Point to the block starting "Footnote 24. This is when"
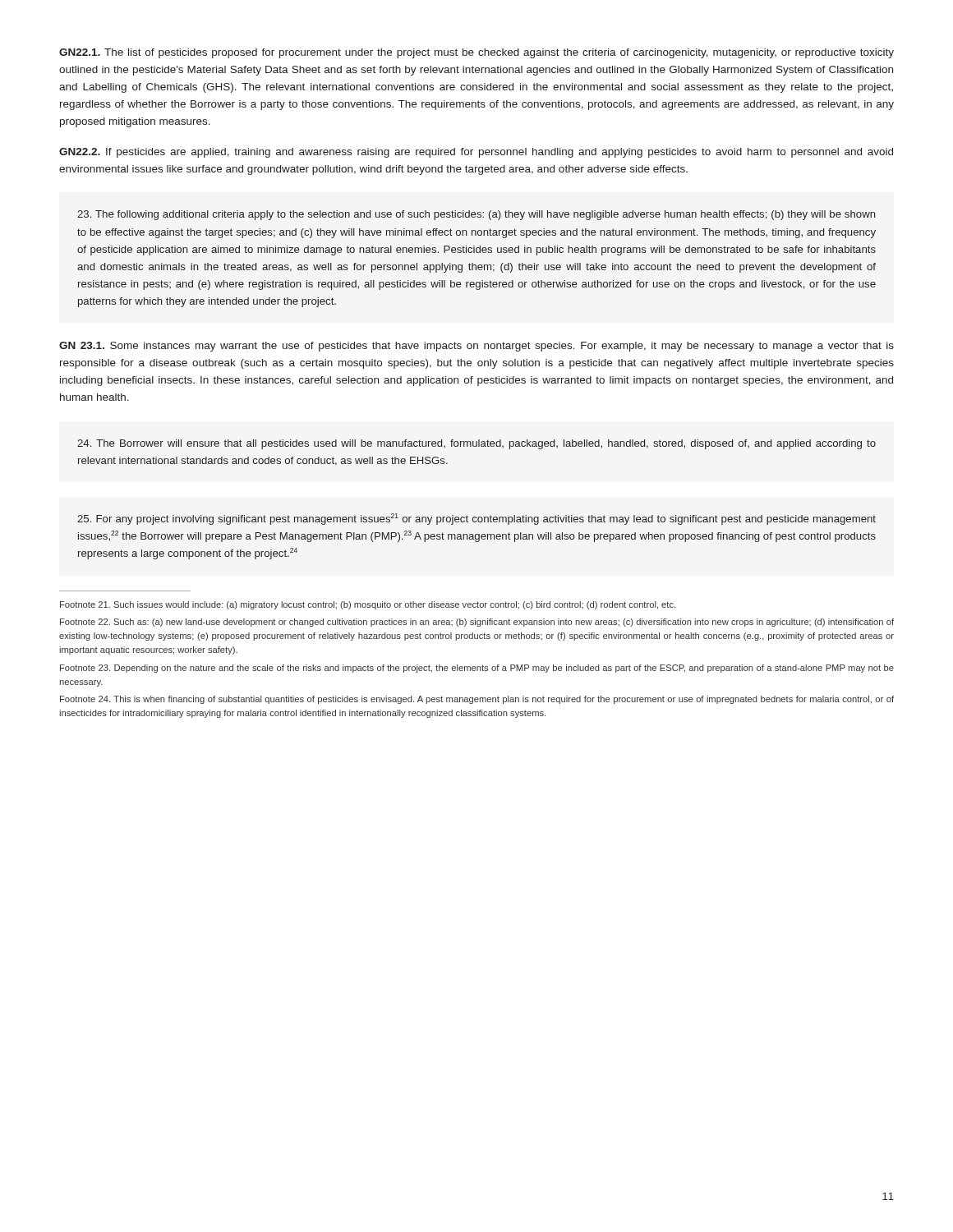Screen dimensions: 1232x953 (x=476, y=706)
